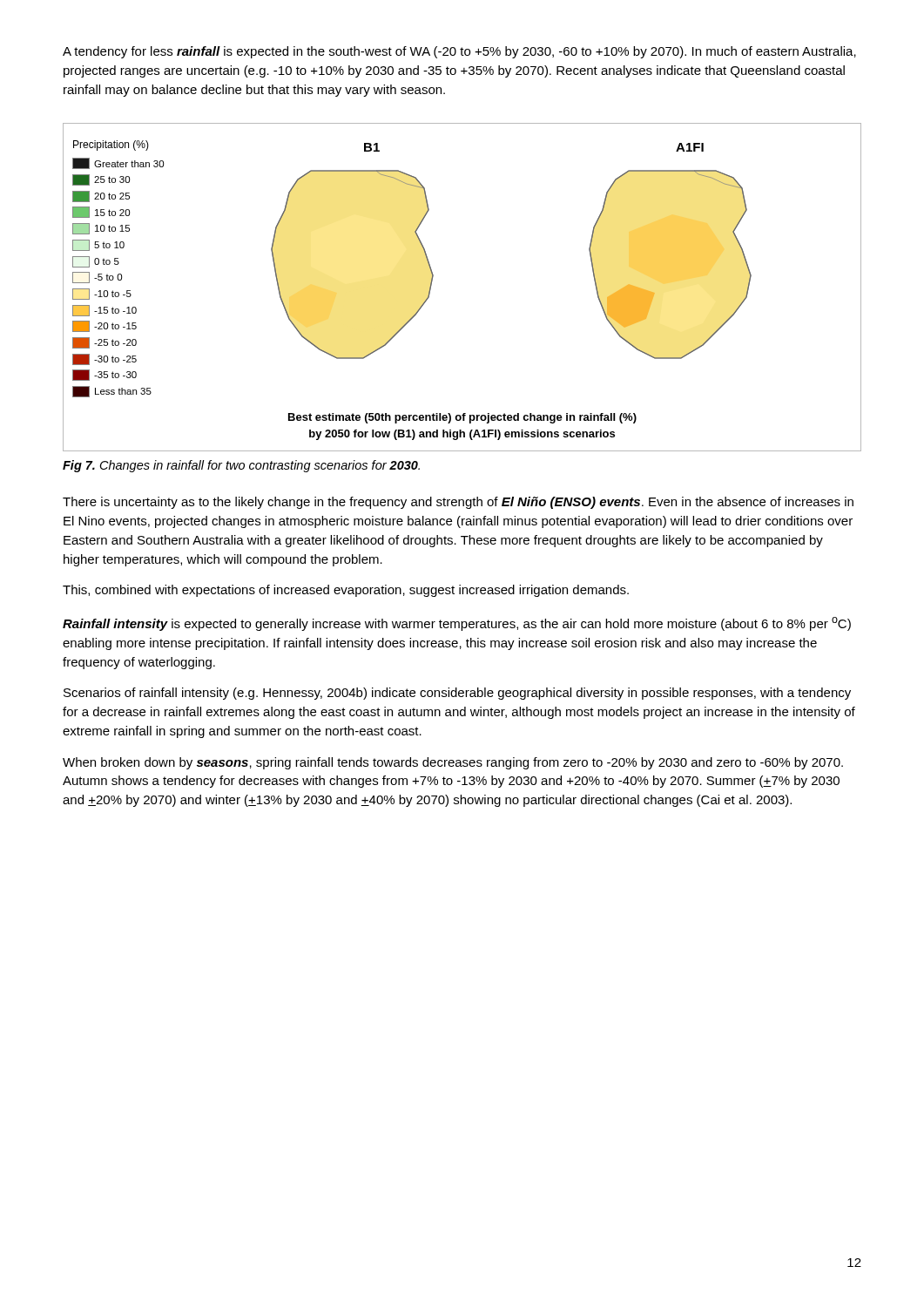Click the passage that begins "A tendency for less rainfall"
This screenshot has height=1307, width=924.
(460, 70)
